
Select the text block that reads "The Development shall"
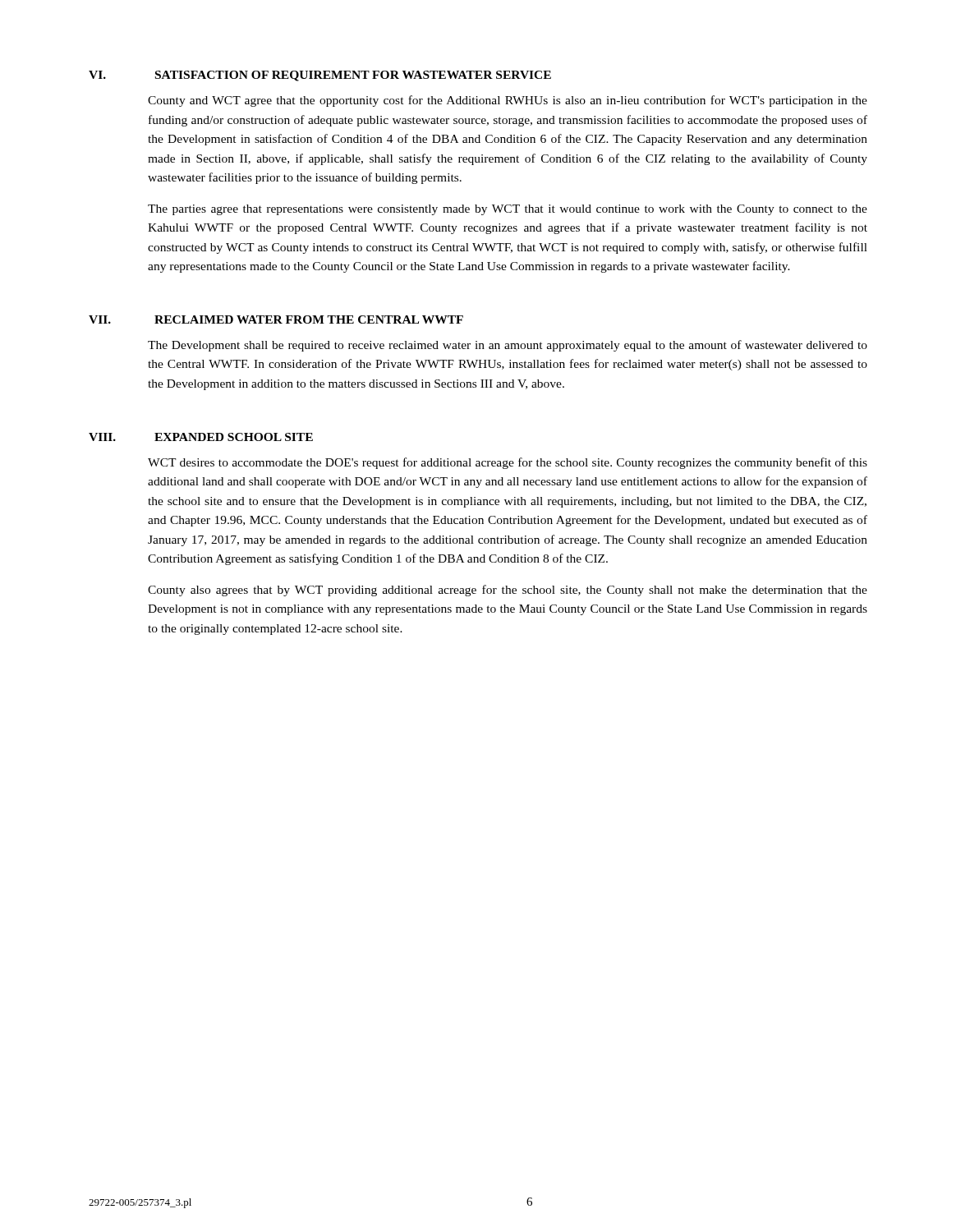coord(508,364)
